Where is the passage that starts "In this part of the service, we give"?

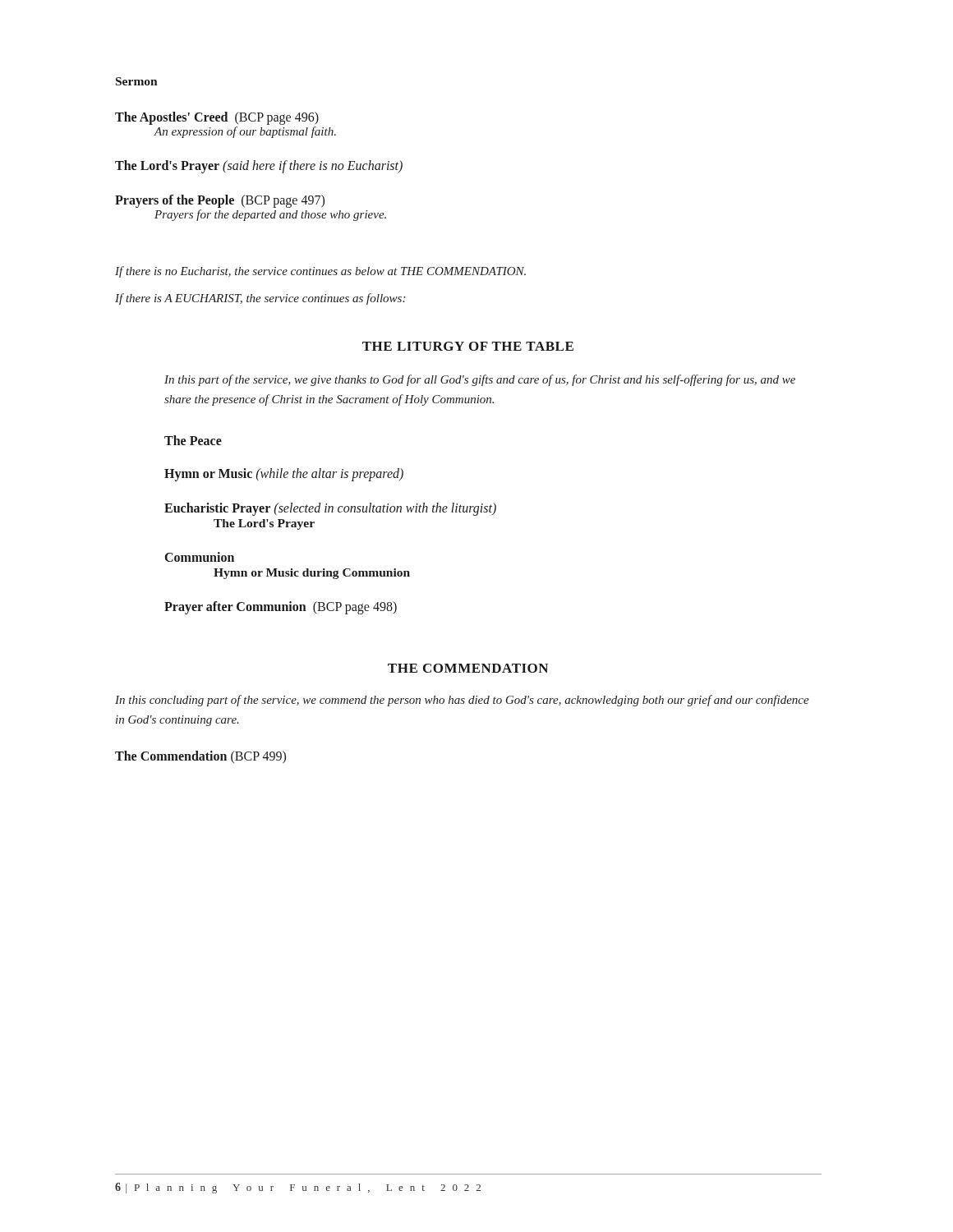(493, 389)
